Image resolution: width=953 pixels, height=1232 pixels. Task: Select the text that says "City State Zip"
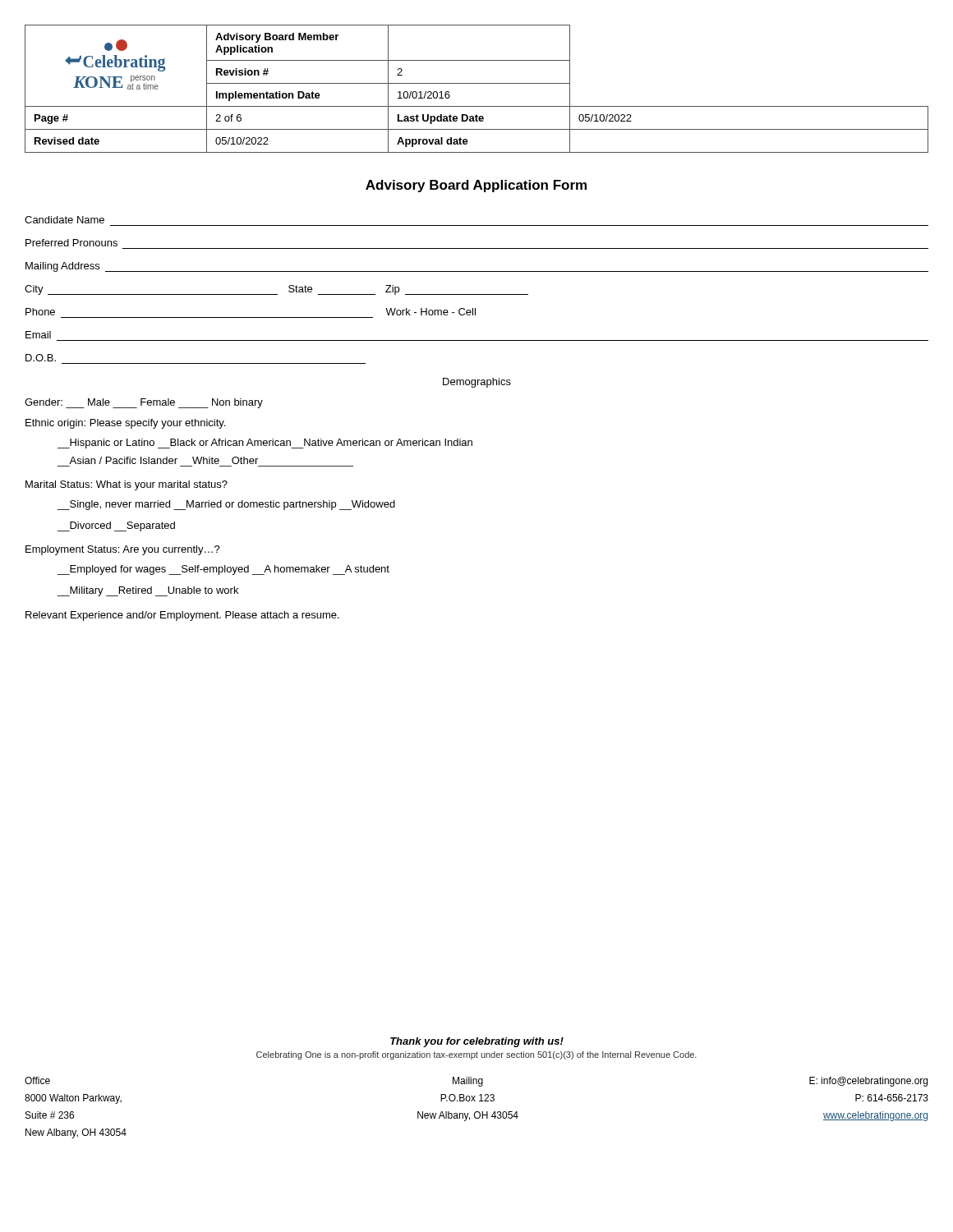click(276, 288)
